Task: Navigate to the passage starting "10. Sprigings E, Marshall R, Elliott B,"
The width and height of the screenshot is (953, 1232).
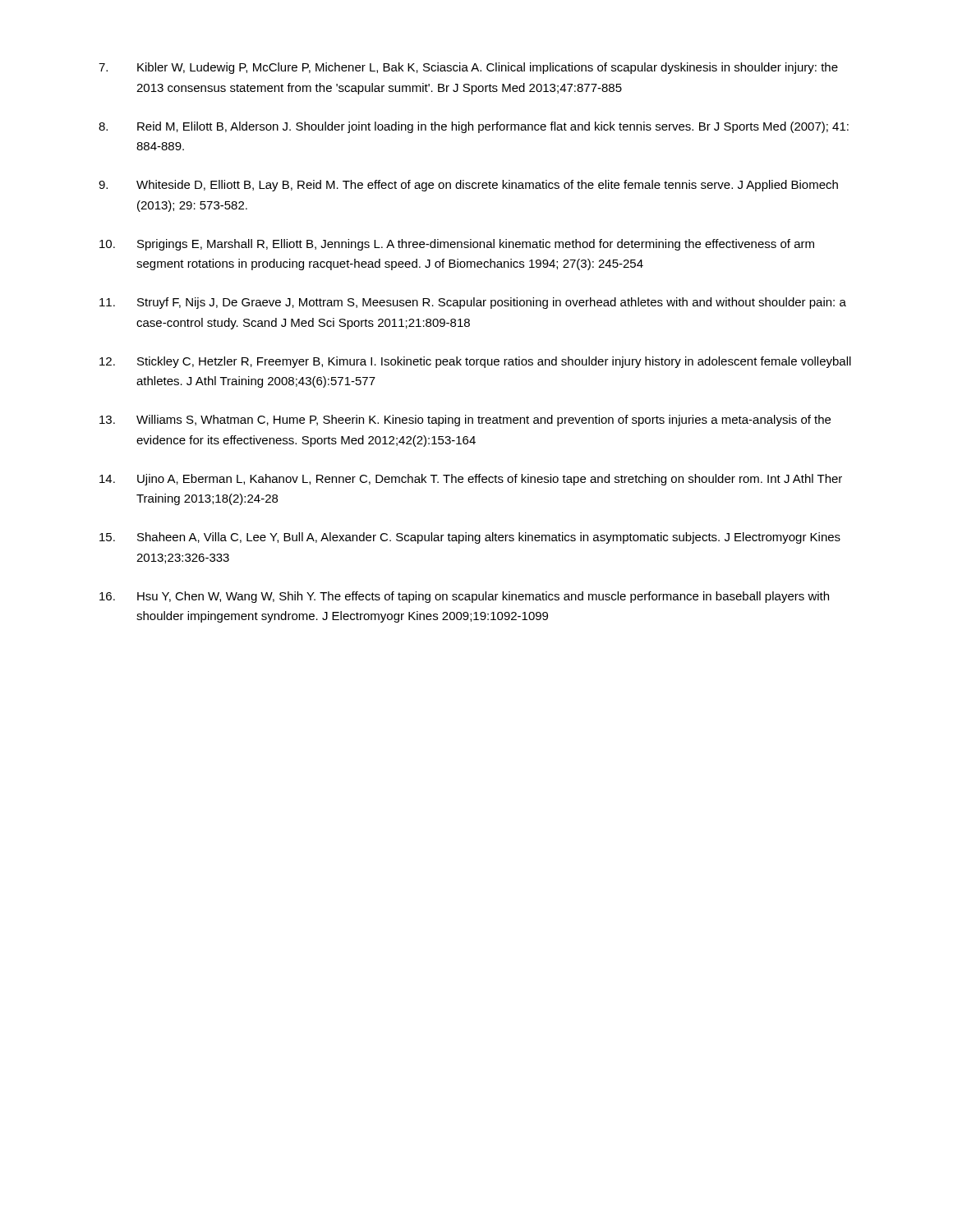Action: [x=476, y=254]
